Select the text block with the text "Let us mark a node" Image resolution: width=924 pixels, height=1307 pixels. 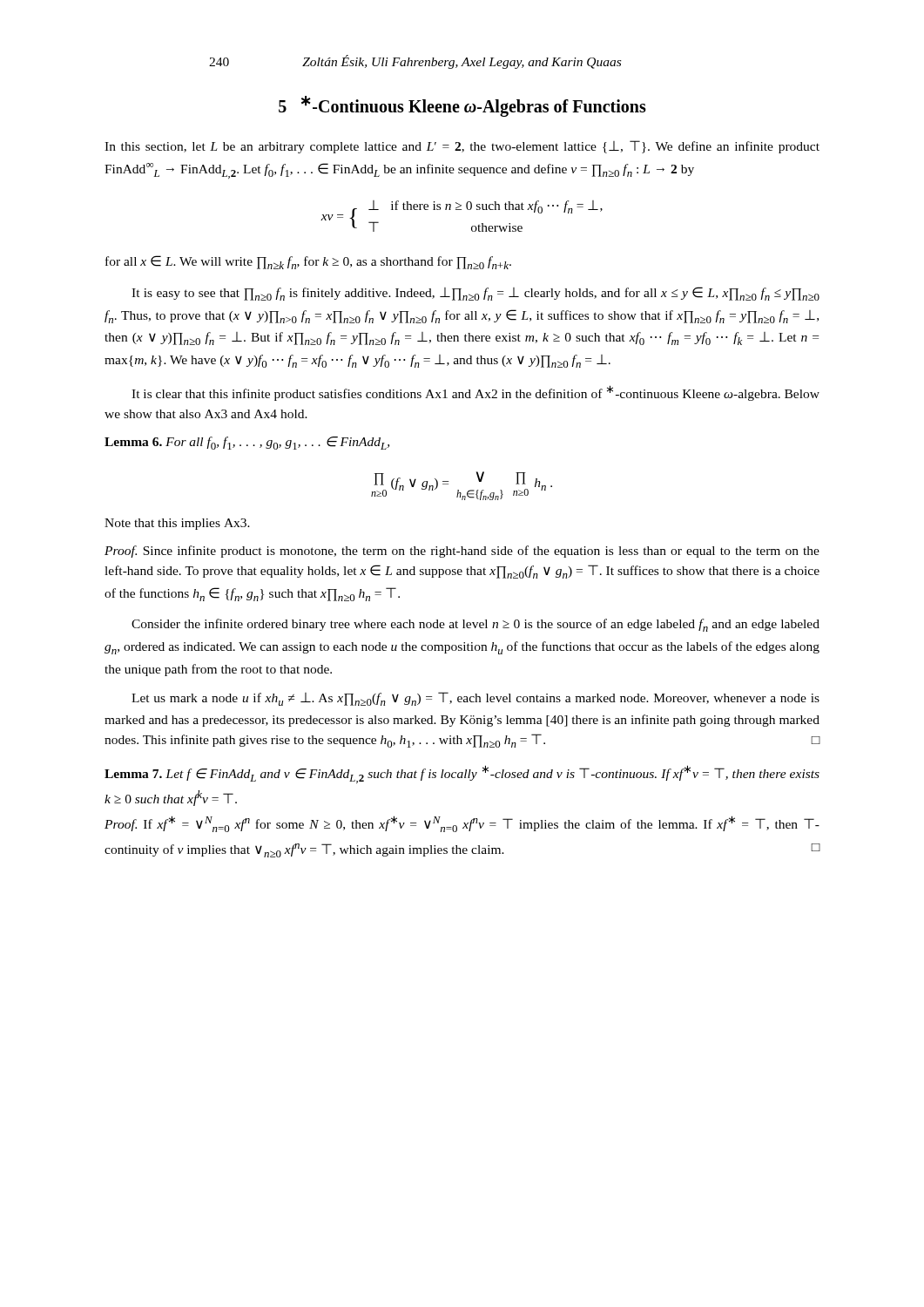pyautogui.click(x=462, y=720)
